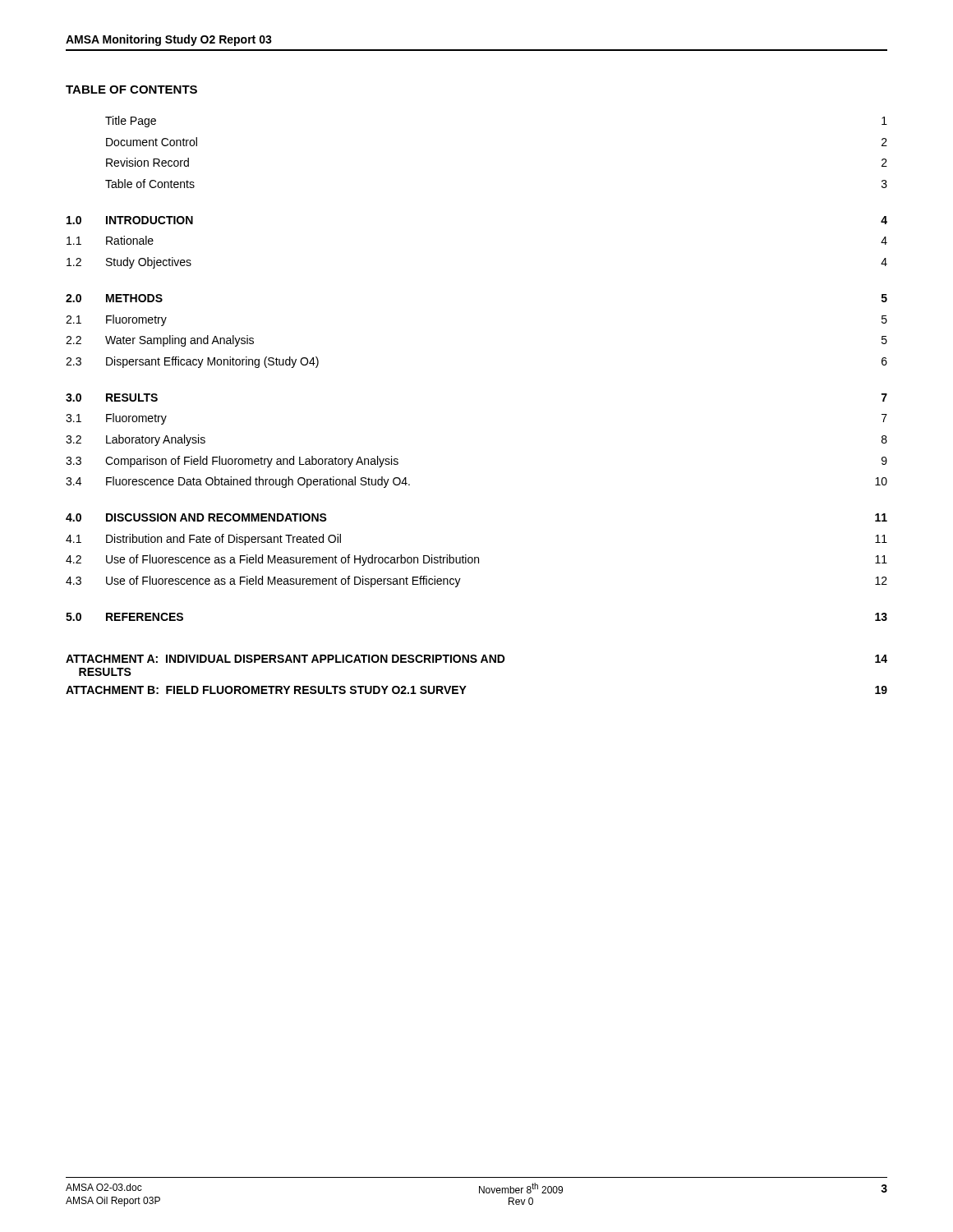Find "3.1 Fluorometry 7" on this page

[x=133, y=418]
